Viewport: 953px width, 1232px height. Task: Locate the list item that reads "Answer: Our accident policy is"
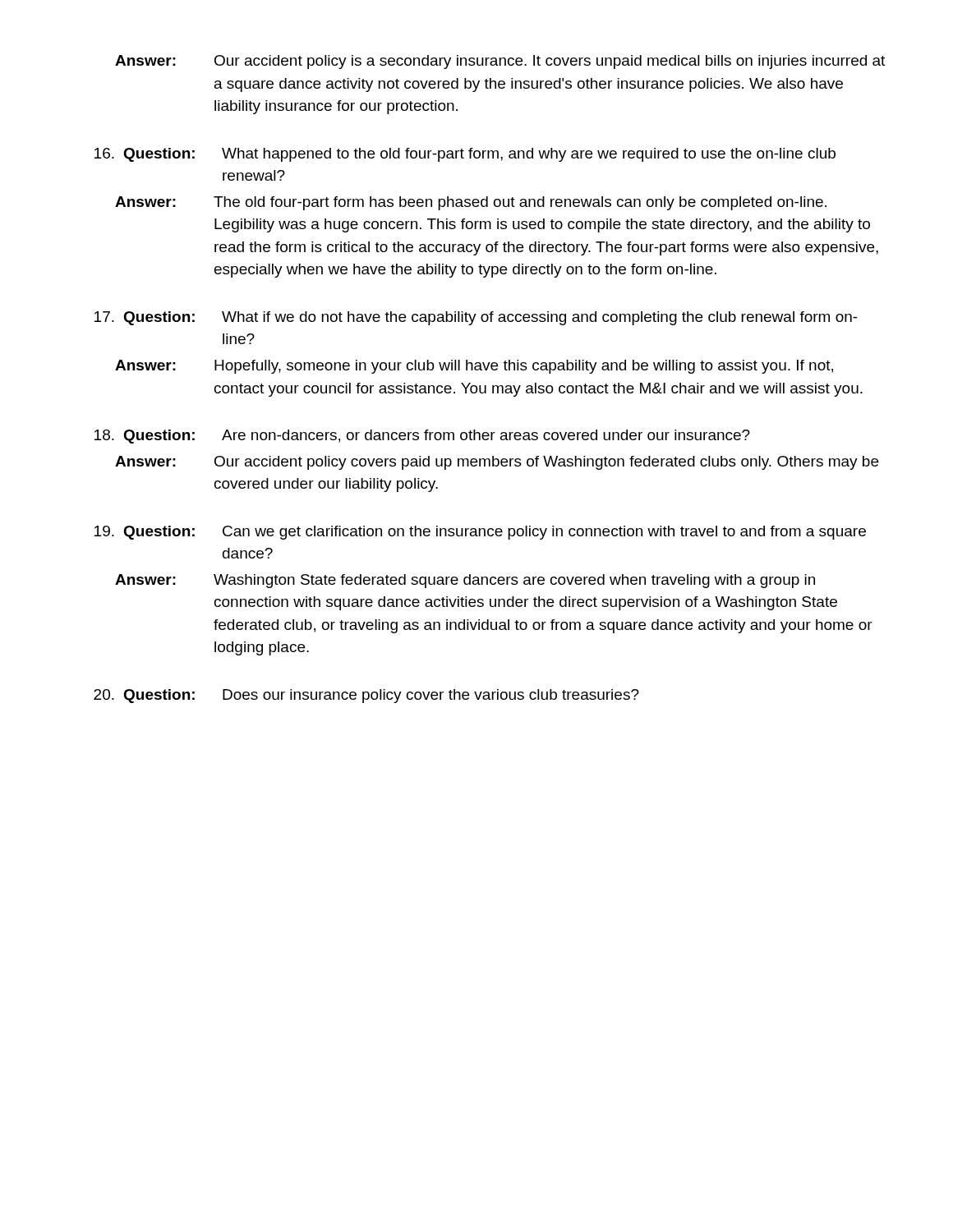tap(476, 83)
